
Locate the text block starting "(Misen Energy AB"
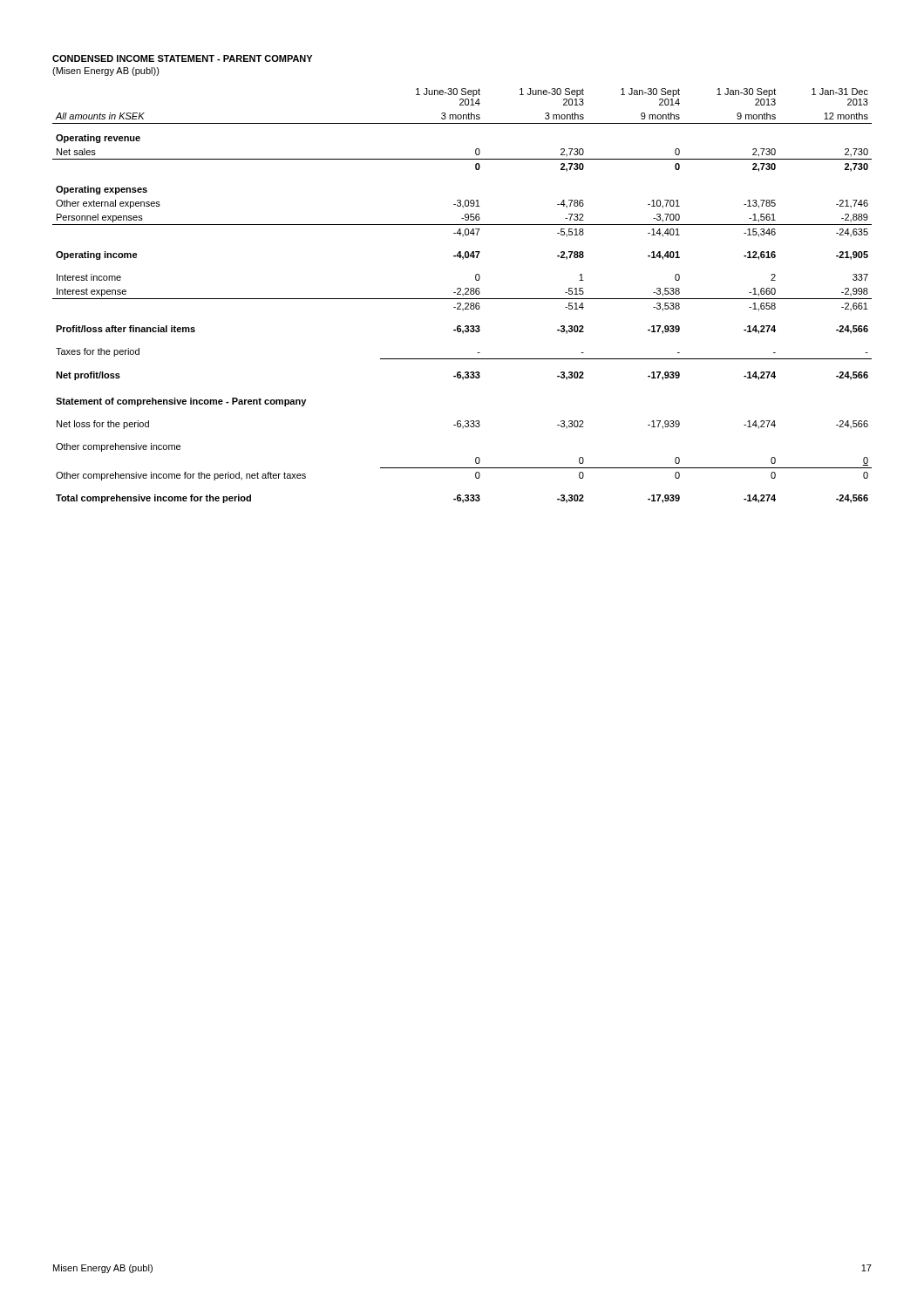click(106, 71)
